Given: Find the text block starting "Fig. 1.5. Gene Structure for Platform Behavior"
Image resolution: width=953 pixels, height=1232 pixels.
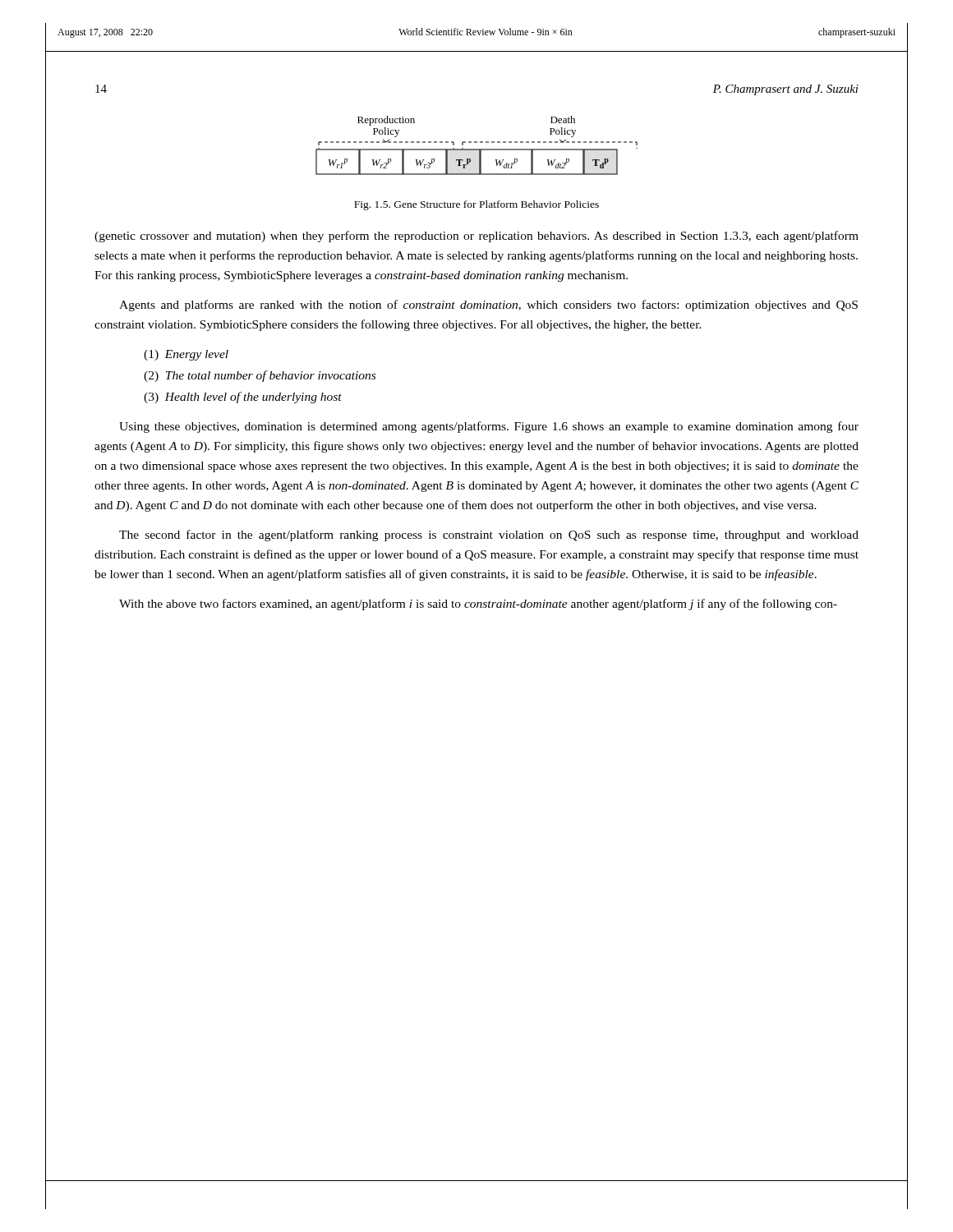Looking at the screenshot, I should click(x=476, y=204).
